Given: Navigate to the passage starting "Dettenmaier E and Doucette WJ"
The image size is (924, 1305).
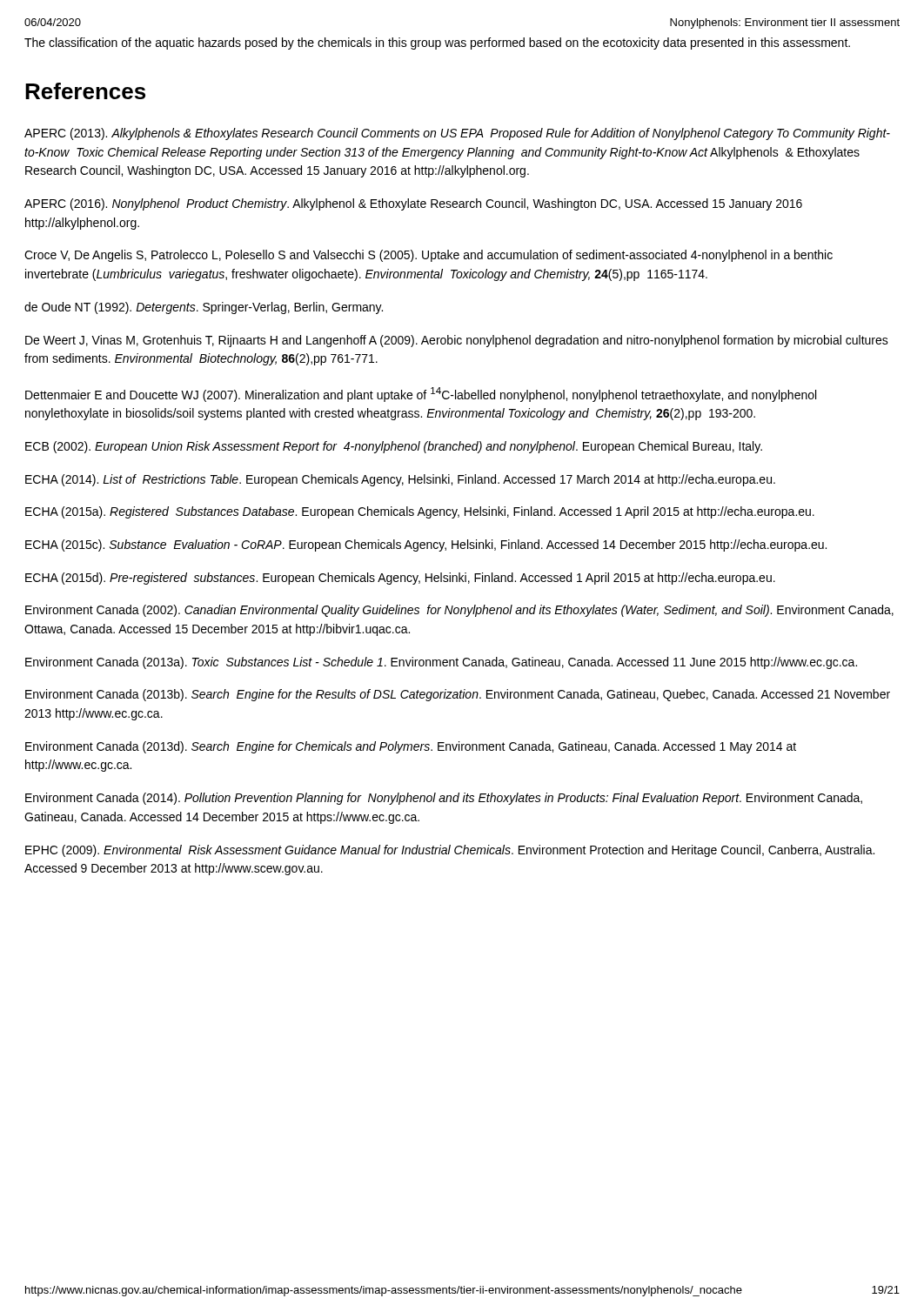Looking at the screenshot, I should point(421,402).
